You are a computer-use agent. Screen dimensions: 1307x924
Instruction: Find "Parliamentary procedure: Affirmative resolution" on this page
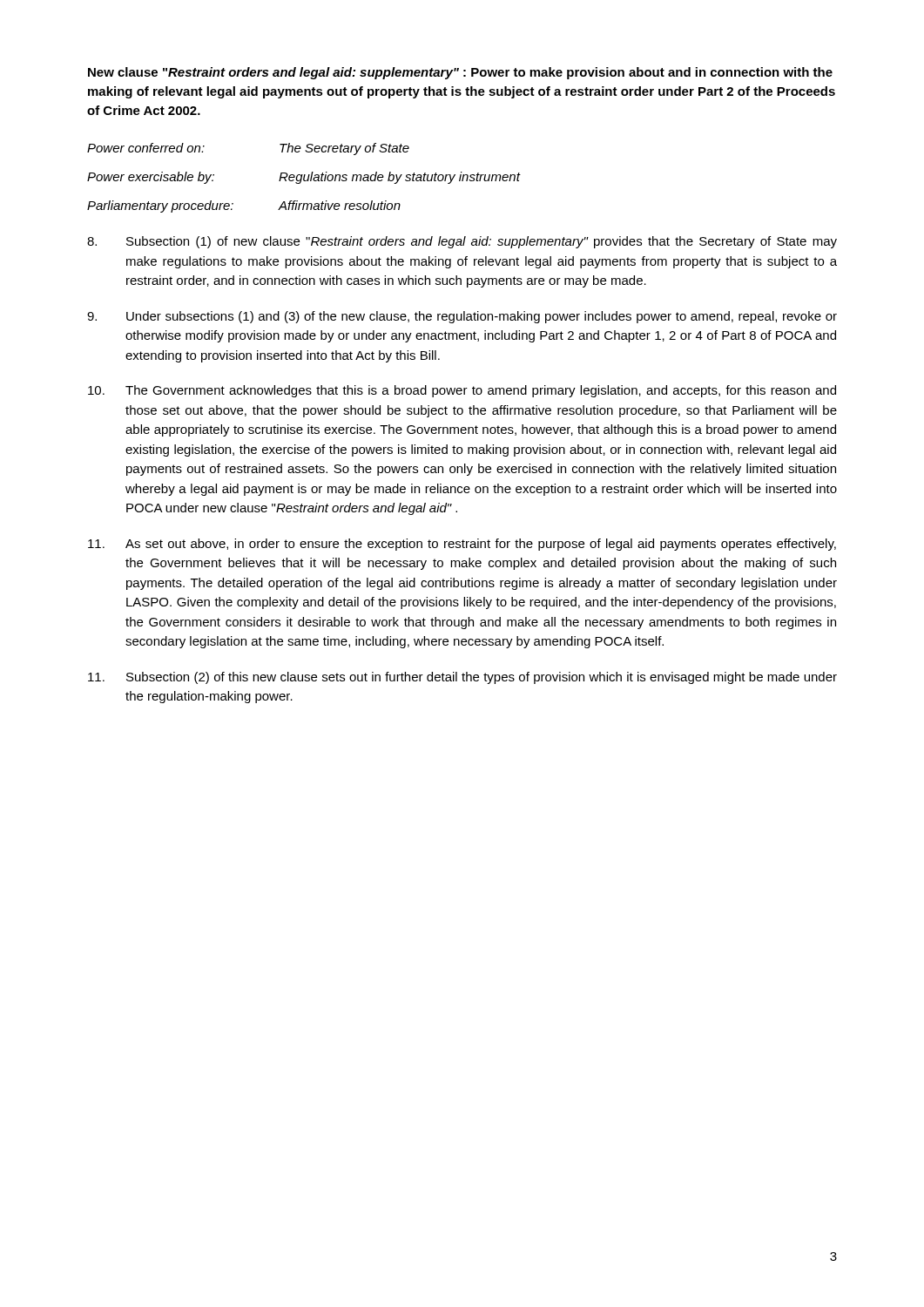[244, 205]
